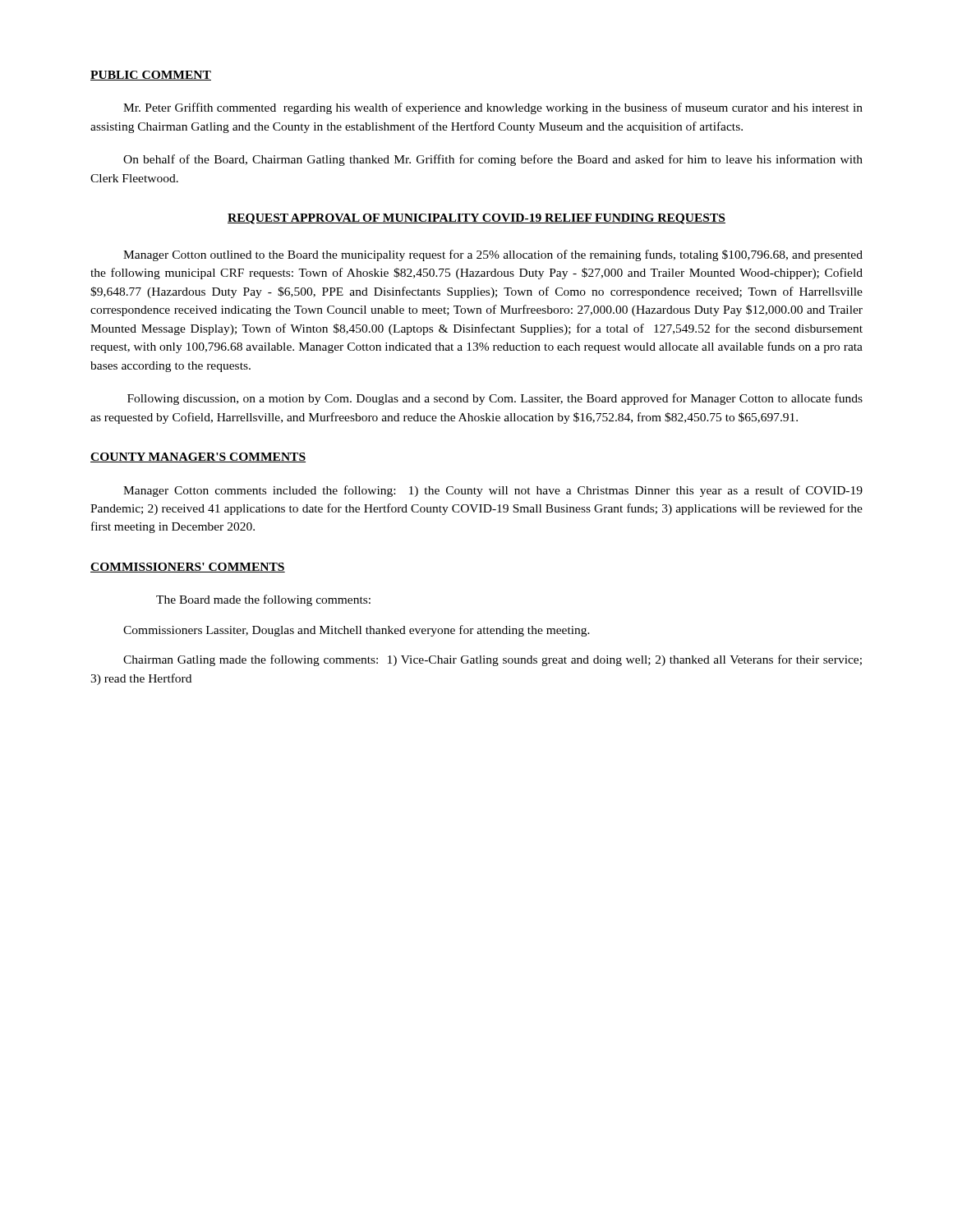Select the element starting "Chairman Gatling made the following comments: 1)"
The image size is (953, 1232).
[476, 669]
